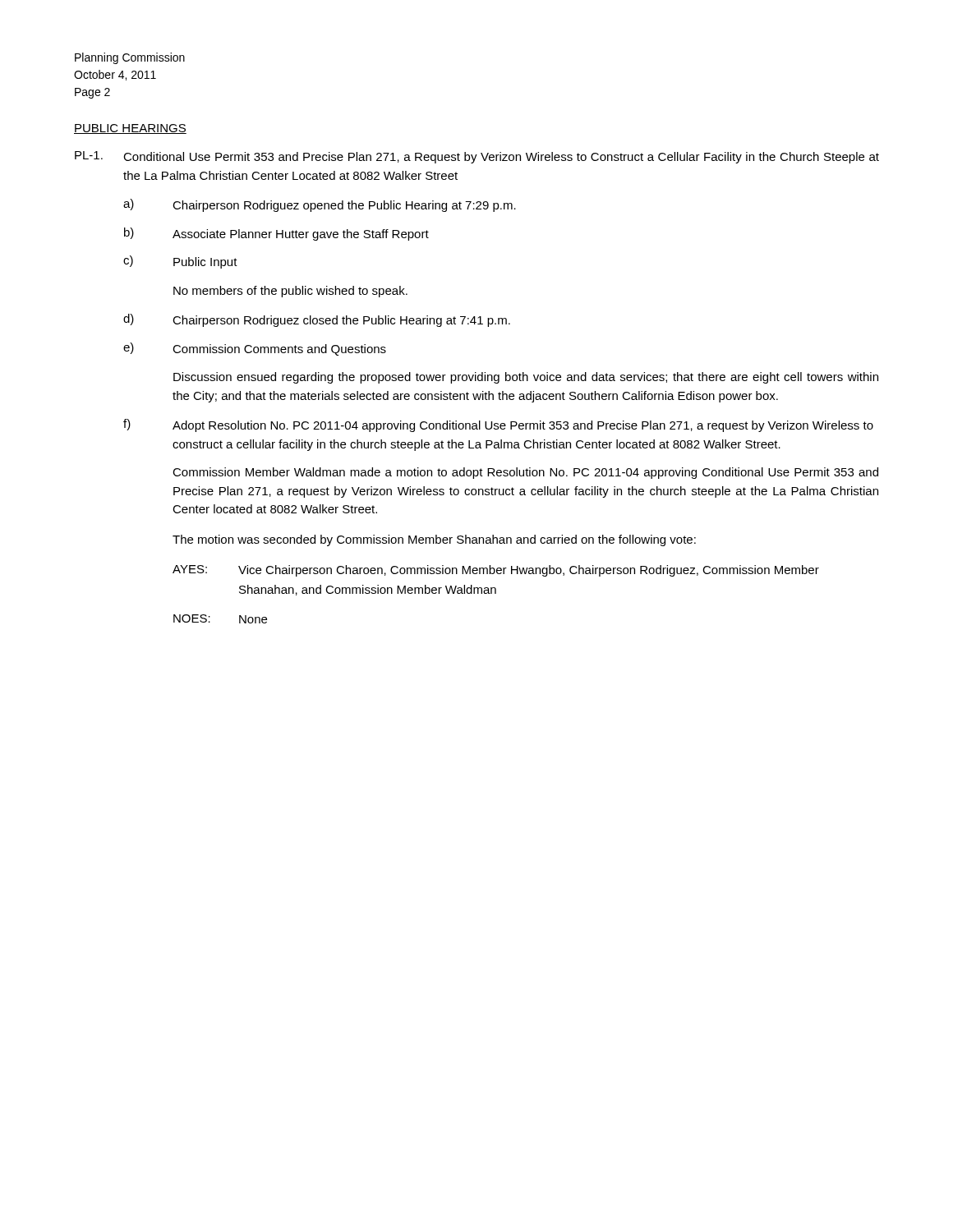Select the list item that says "a) Chairperson Rodriguez opened the"
The height and width of the screenshot is (1232, 953).
501,205
